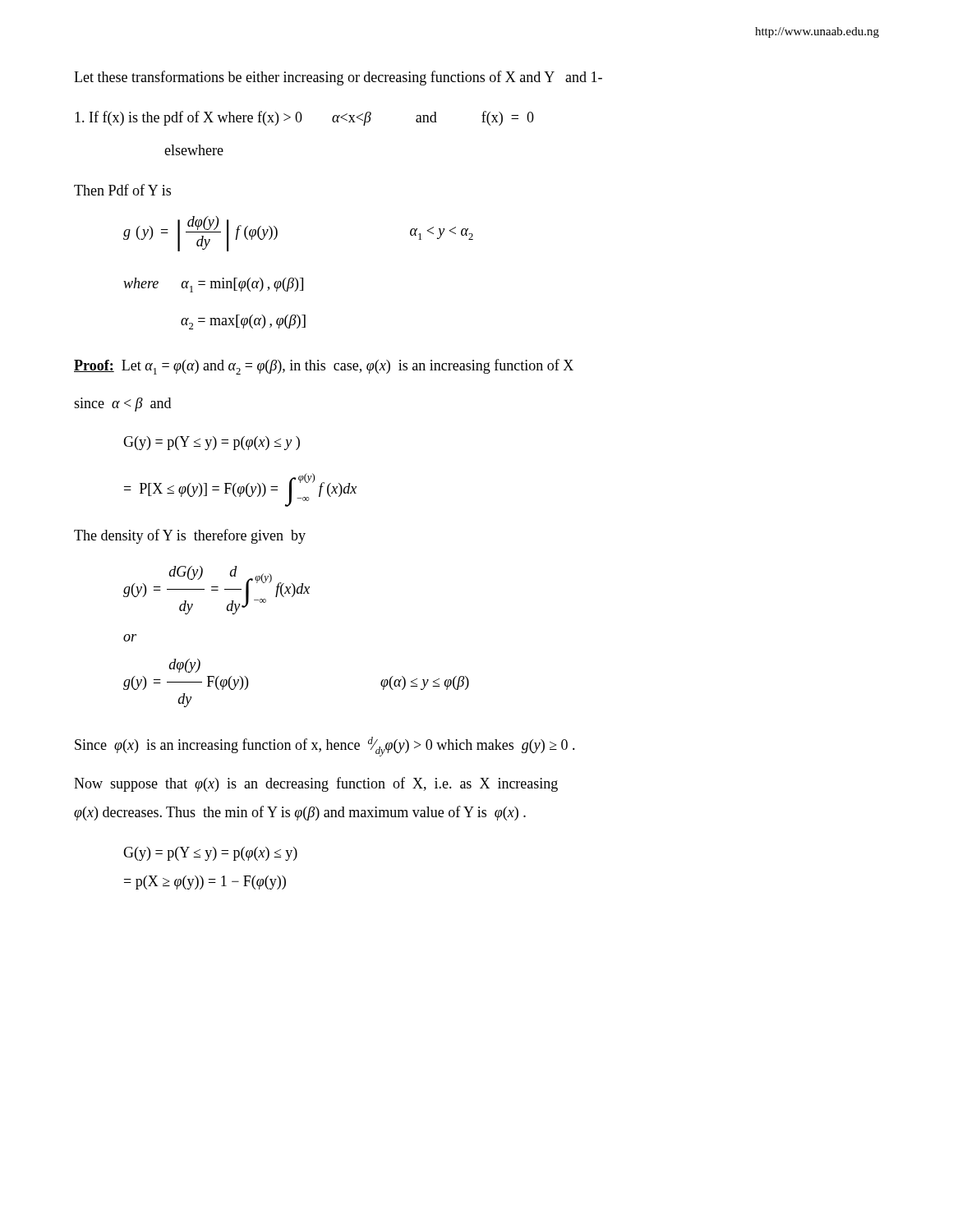The height and width of the screenshot is (1232, 953).
Task: Click on the text block that reads "Let these transformations"
Action: coord(338,77)
